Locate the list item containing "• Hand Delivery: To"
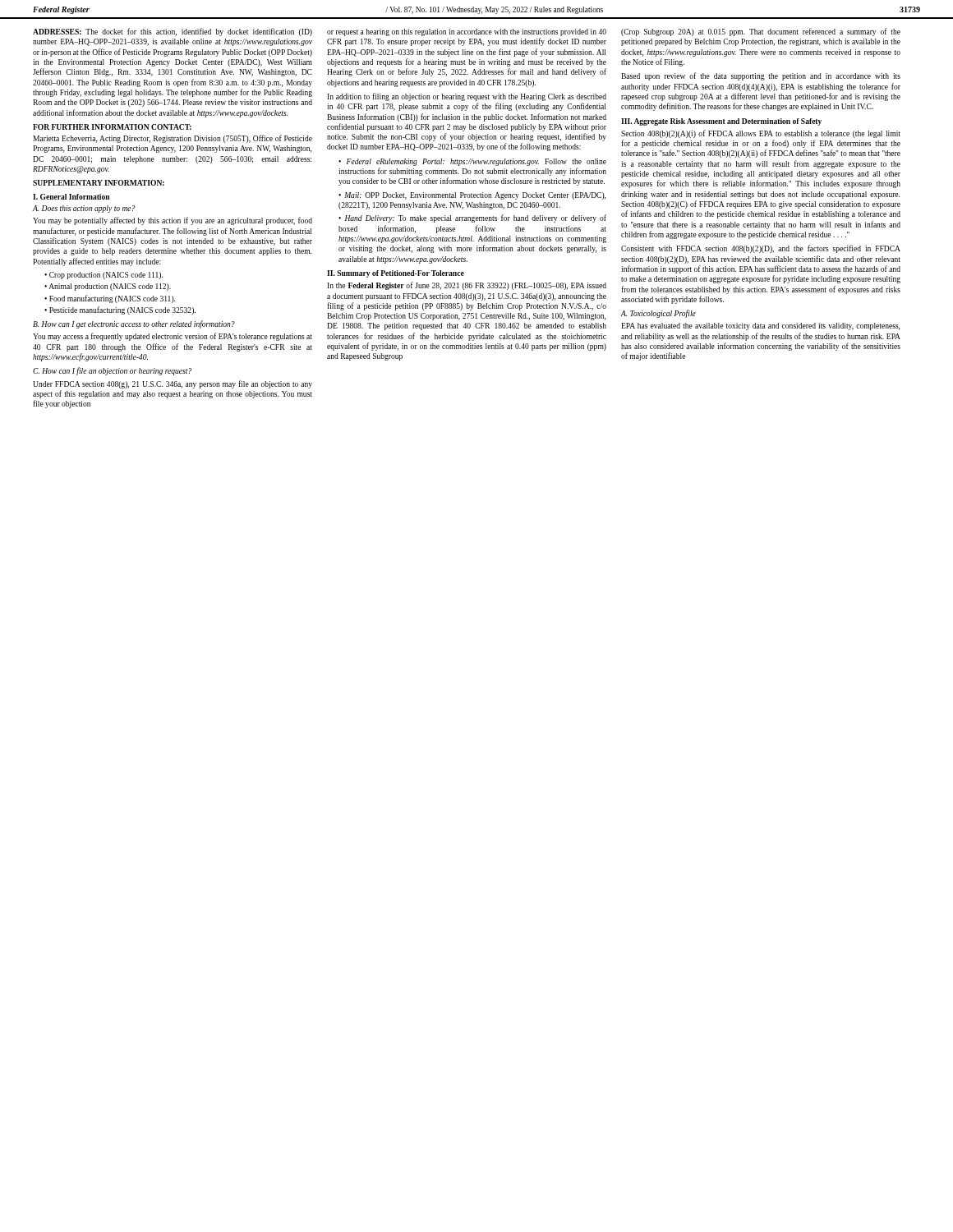953x1232 pixels. 472,239
